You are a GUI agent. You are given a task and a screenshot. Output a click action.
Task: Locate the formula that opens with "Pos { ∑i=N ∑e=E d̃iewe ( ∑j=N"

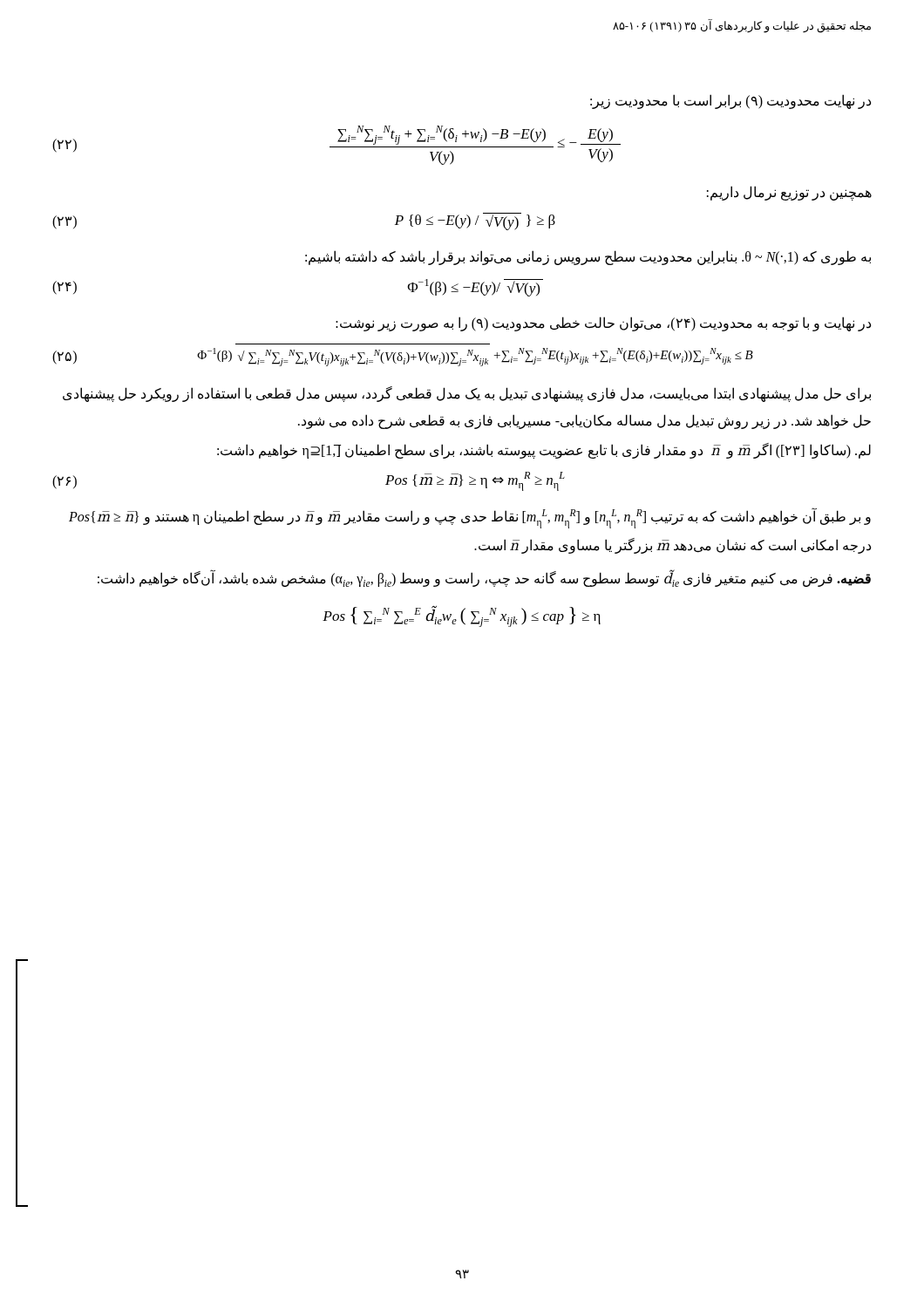[462, 616]
